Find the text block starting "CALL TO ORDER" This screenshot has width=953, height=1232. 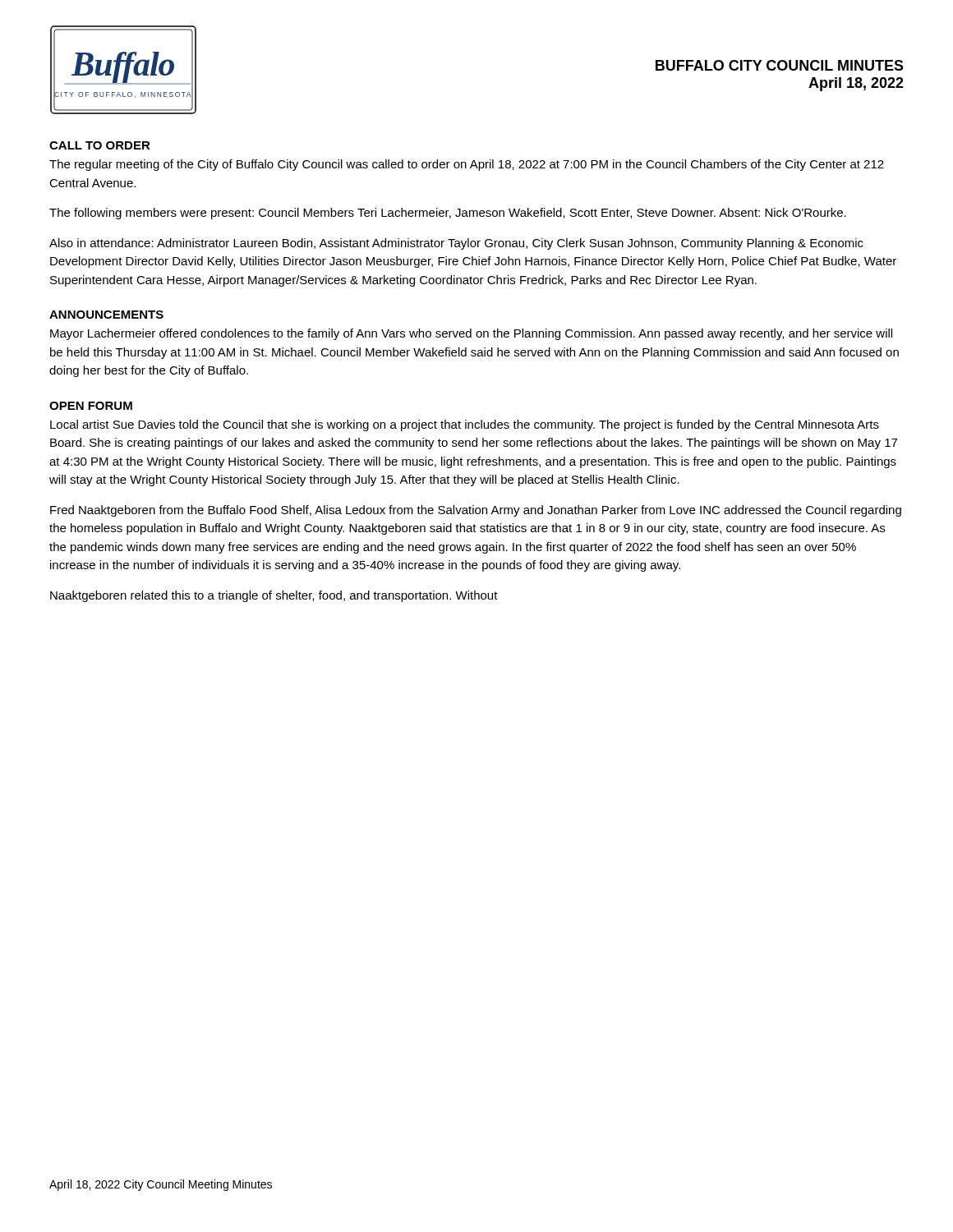point(100,145)
